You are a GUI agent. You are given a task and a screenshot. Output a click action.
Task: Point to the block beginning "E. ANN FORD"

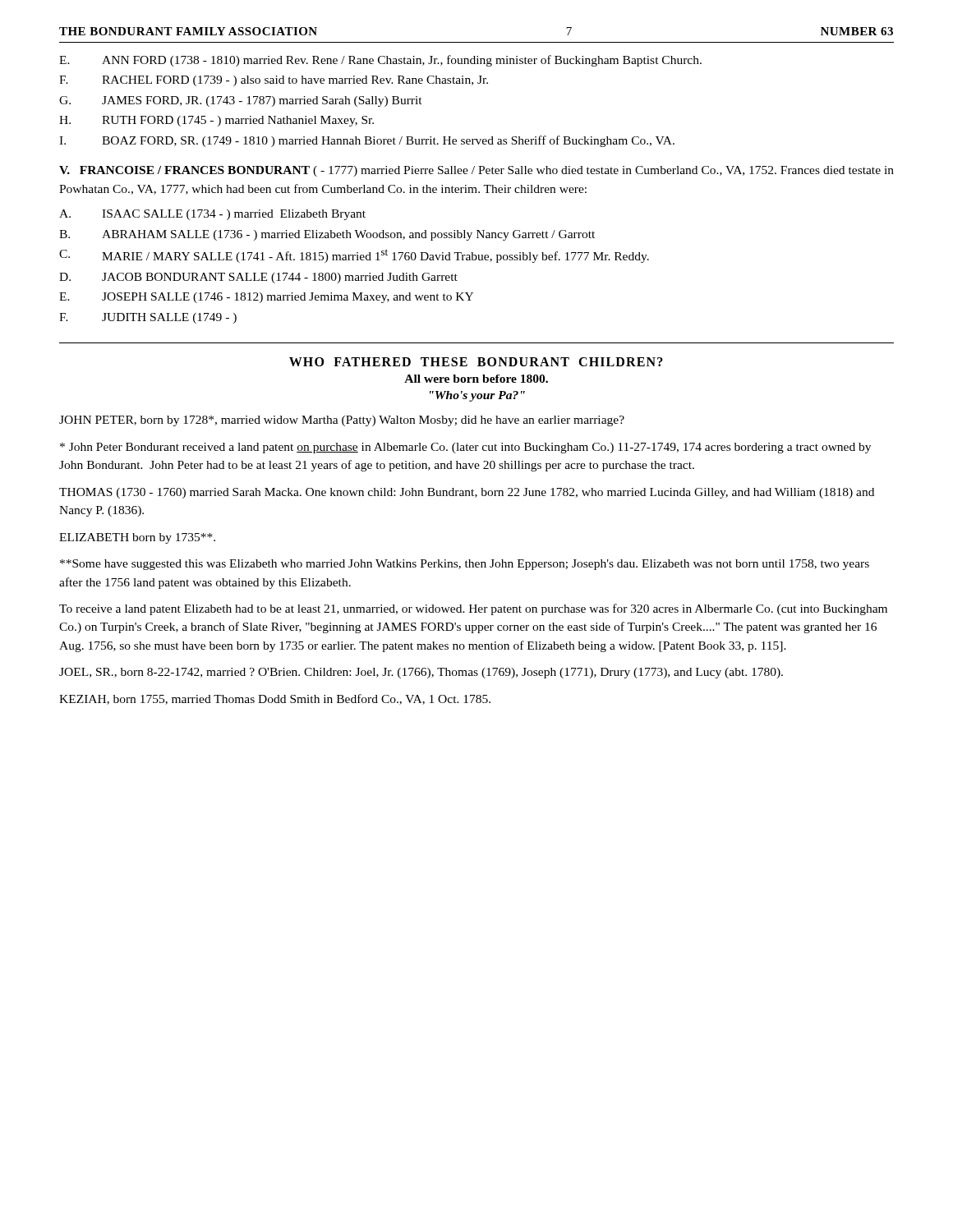click(x=476, y=60)
